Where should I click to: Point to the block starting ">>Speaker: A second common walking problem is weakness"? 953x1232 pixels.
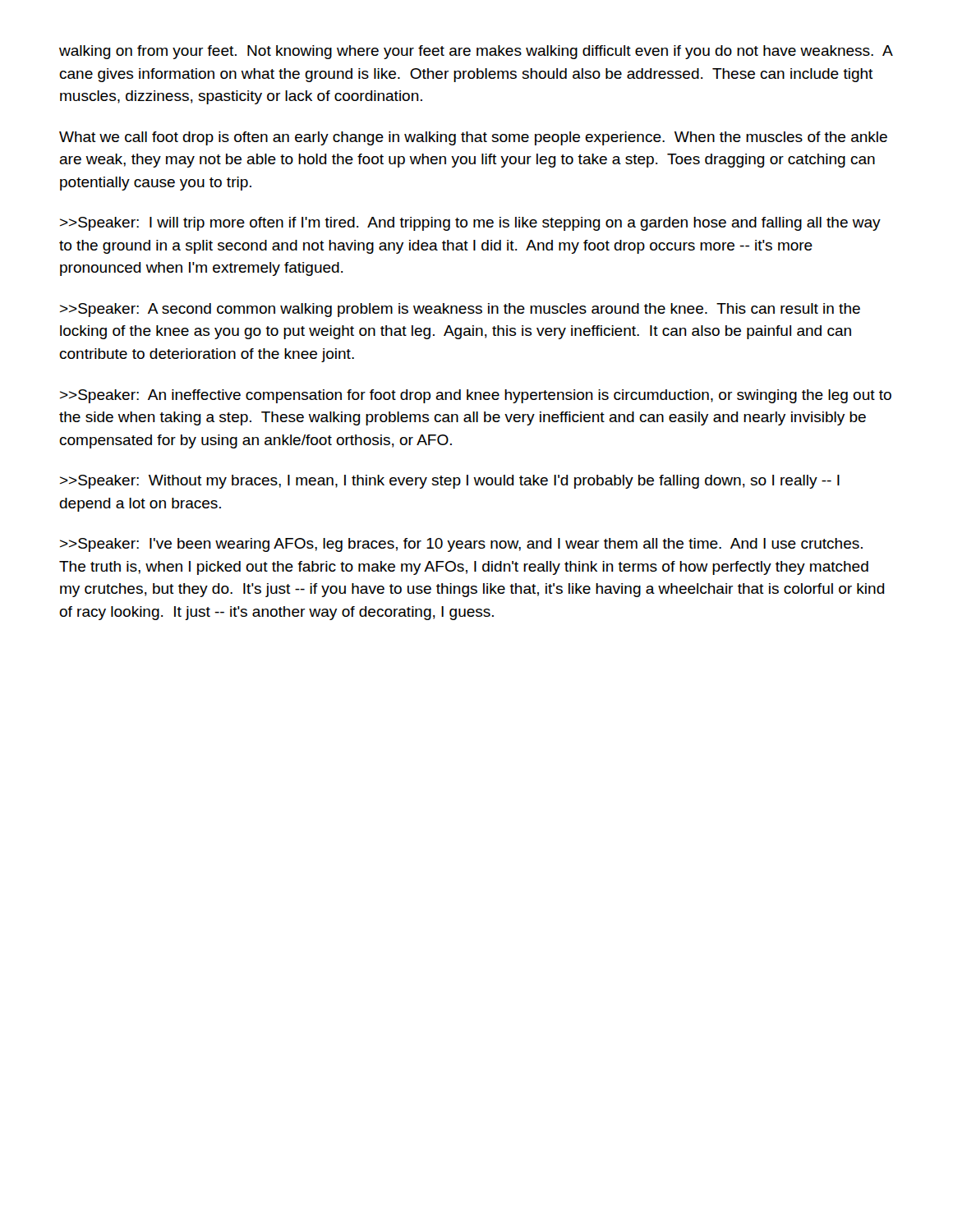click(460, 331)
